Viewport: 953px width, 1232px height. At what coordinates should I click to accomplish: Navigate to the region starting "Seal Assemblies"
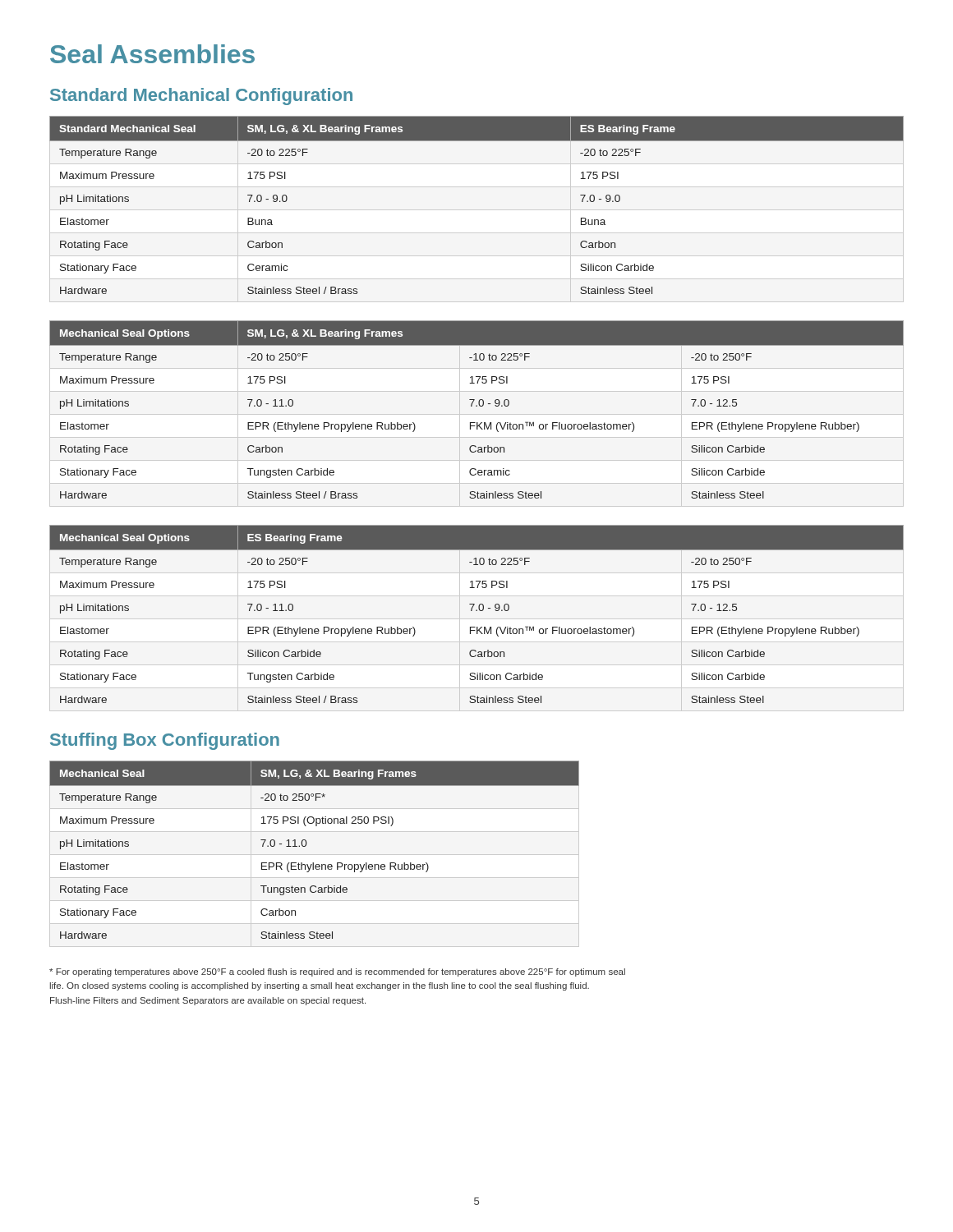tap(153, 55)
